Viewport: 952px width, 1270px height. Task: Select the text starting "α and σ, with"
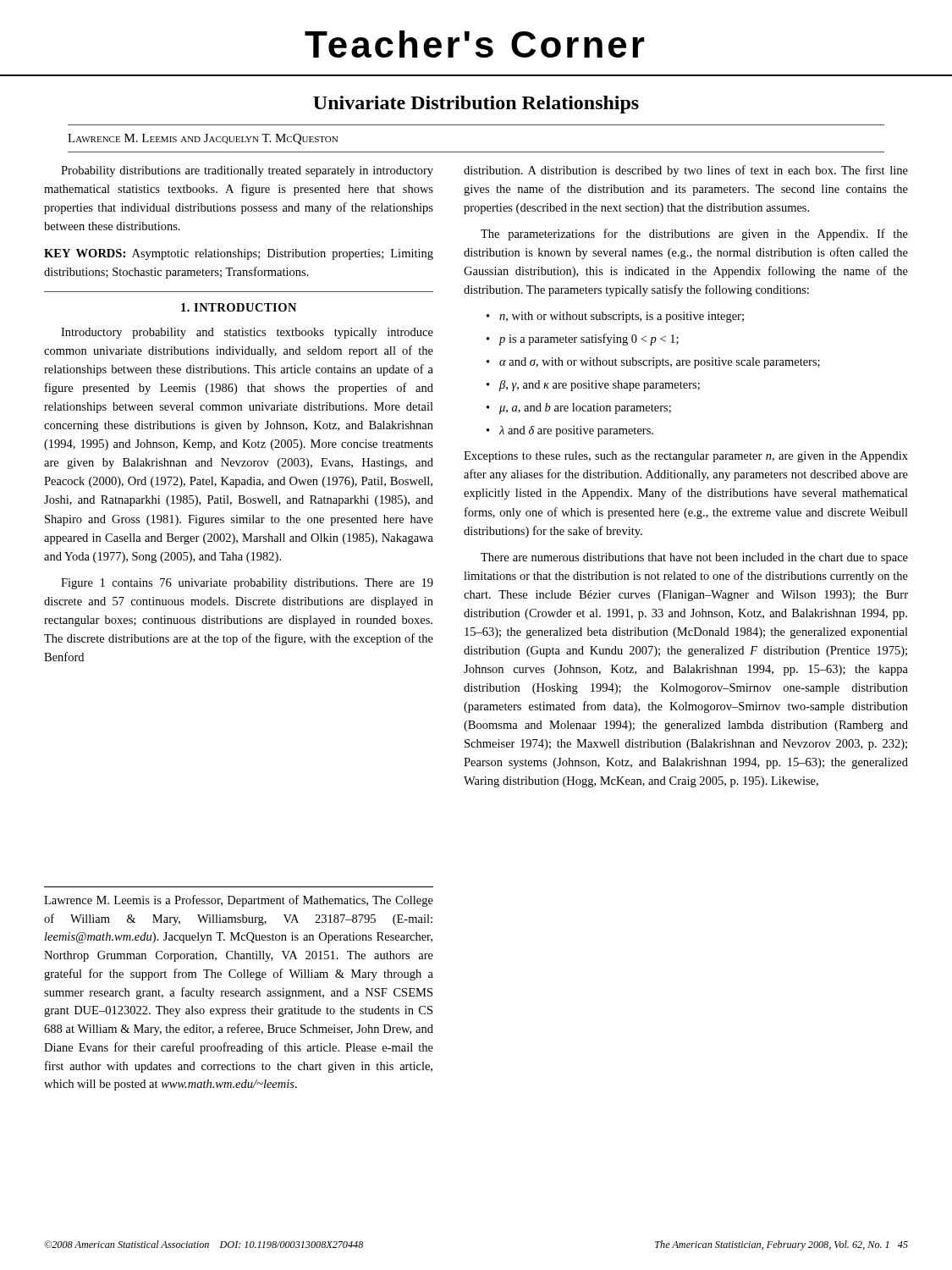click(x=660, y=362)
